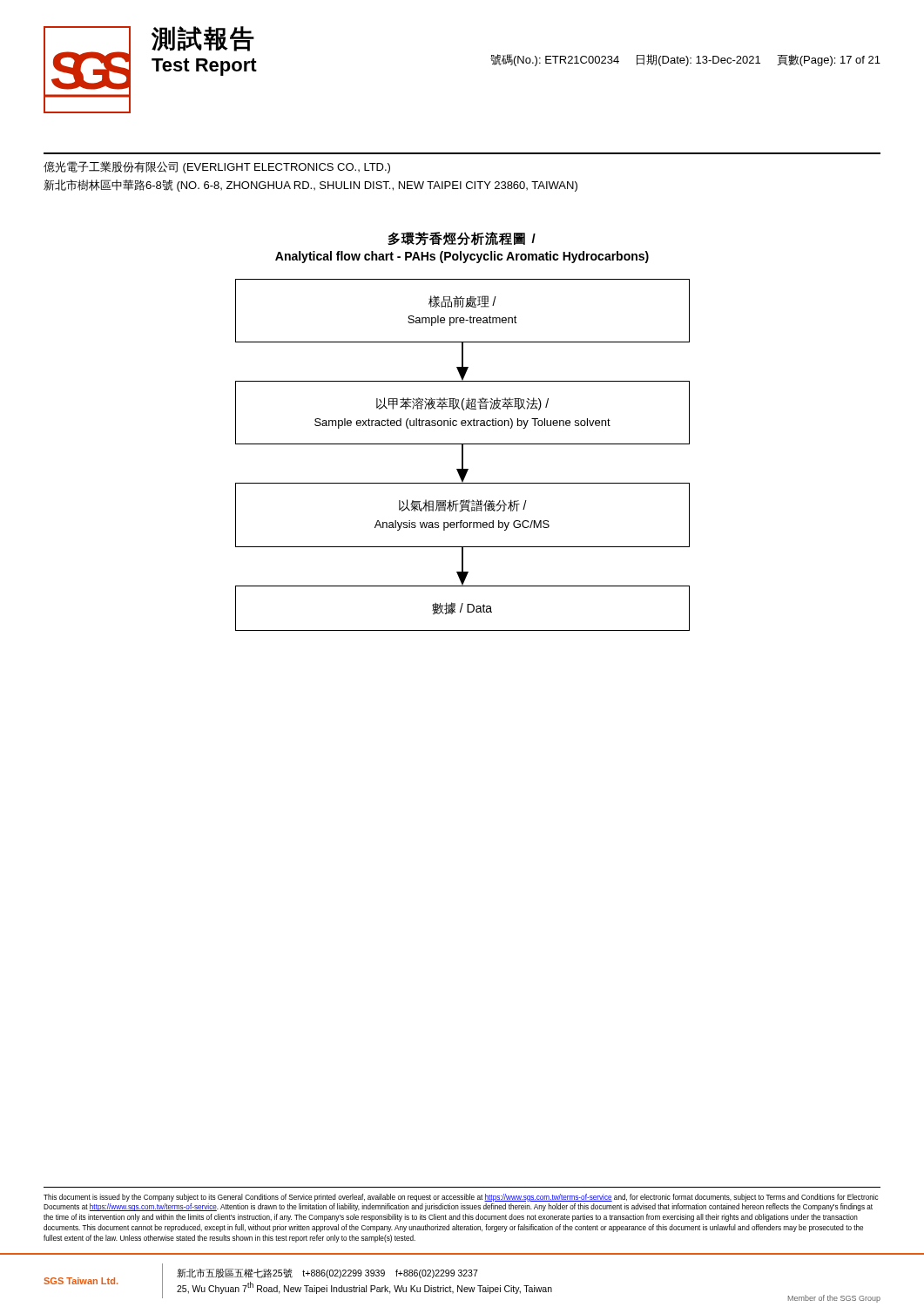Where is the passage that starts "億光電子工業股份有限公司 (EVERLIGHT ELECTRONICS"?
The width and height of the screenshot is (924, 1307).
[311, 176]
